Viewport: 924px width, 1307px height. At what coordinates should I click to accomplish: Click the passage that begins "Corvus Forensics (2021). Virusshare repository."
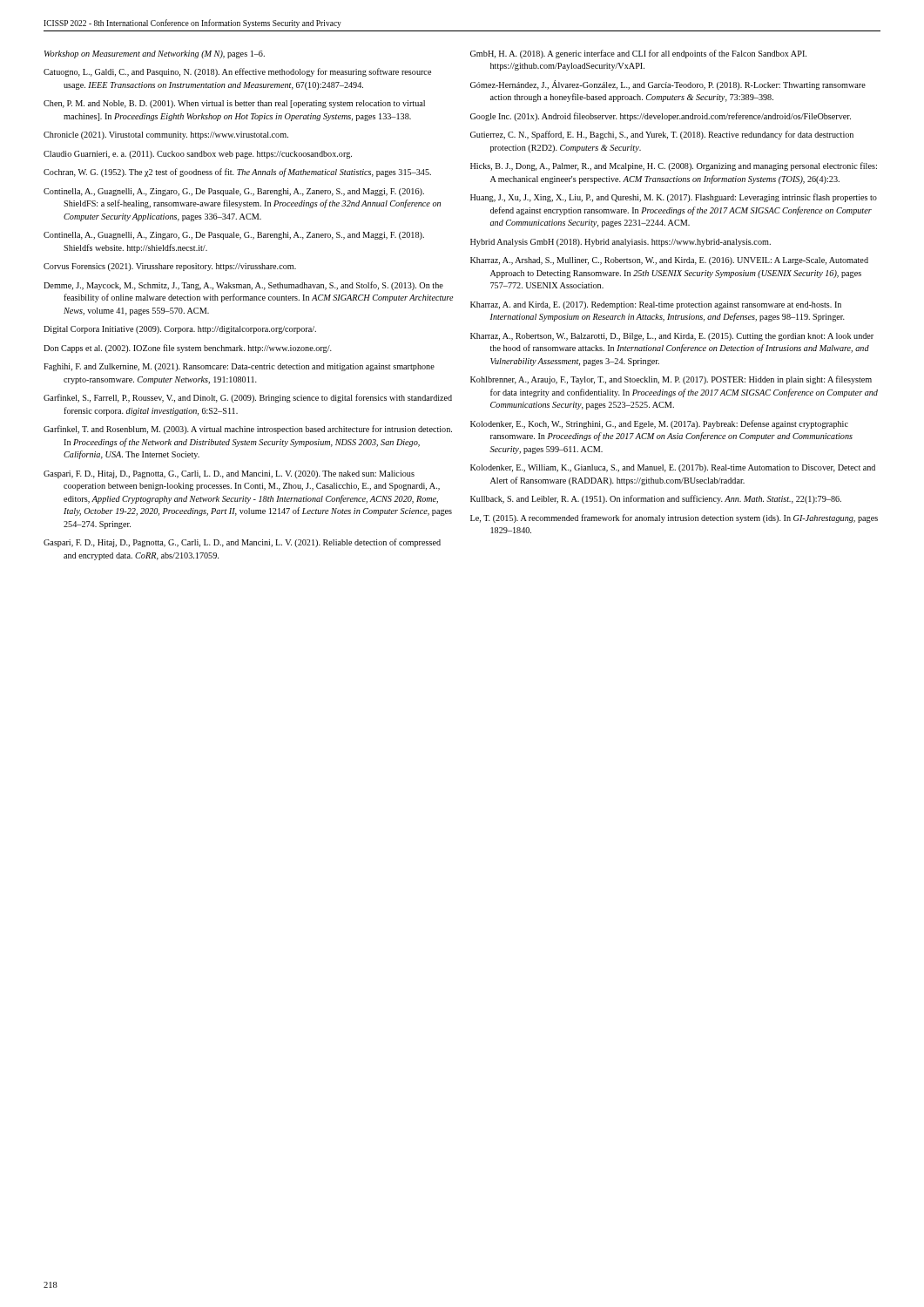pos(170,266)
